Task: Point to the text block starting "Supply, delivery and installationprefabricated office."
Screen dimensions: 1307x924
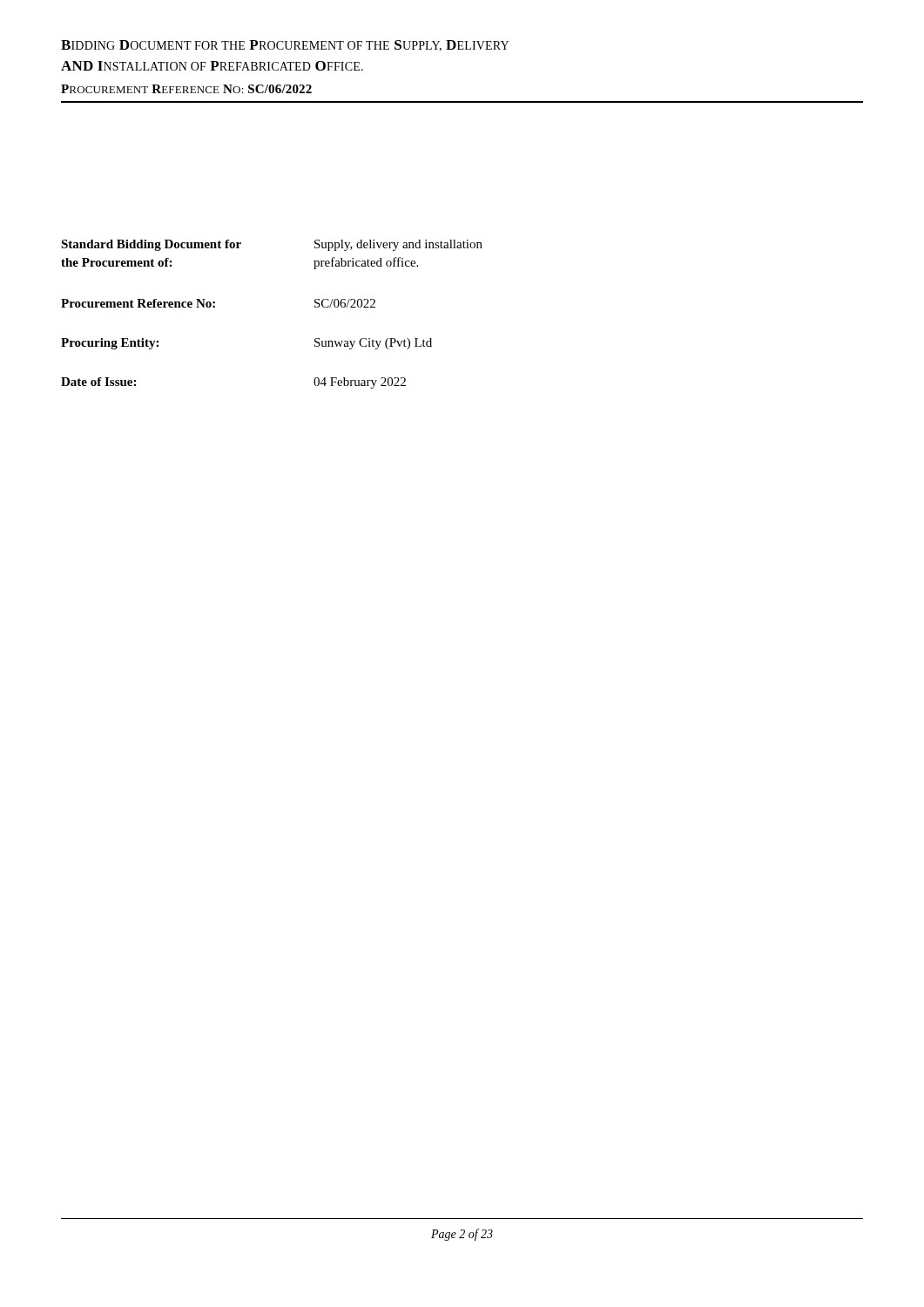Action: tap(398, 253)
